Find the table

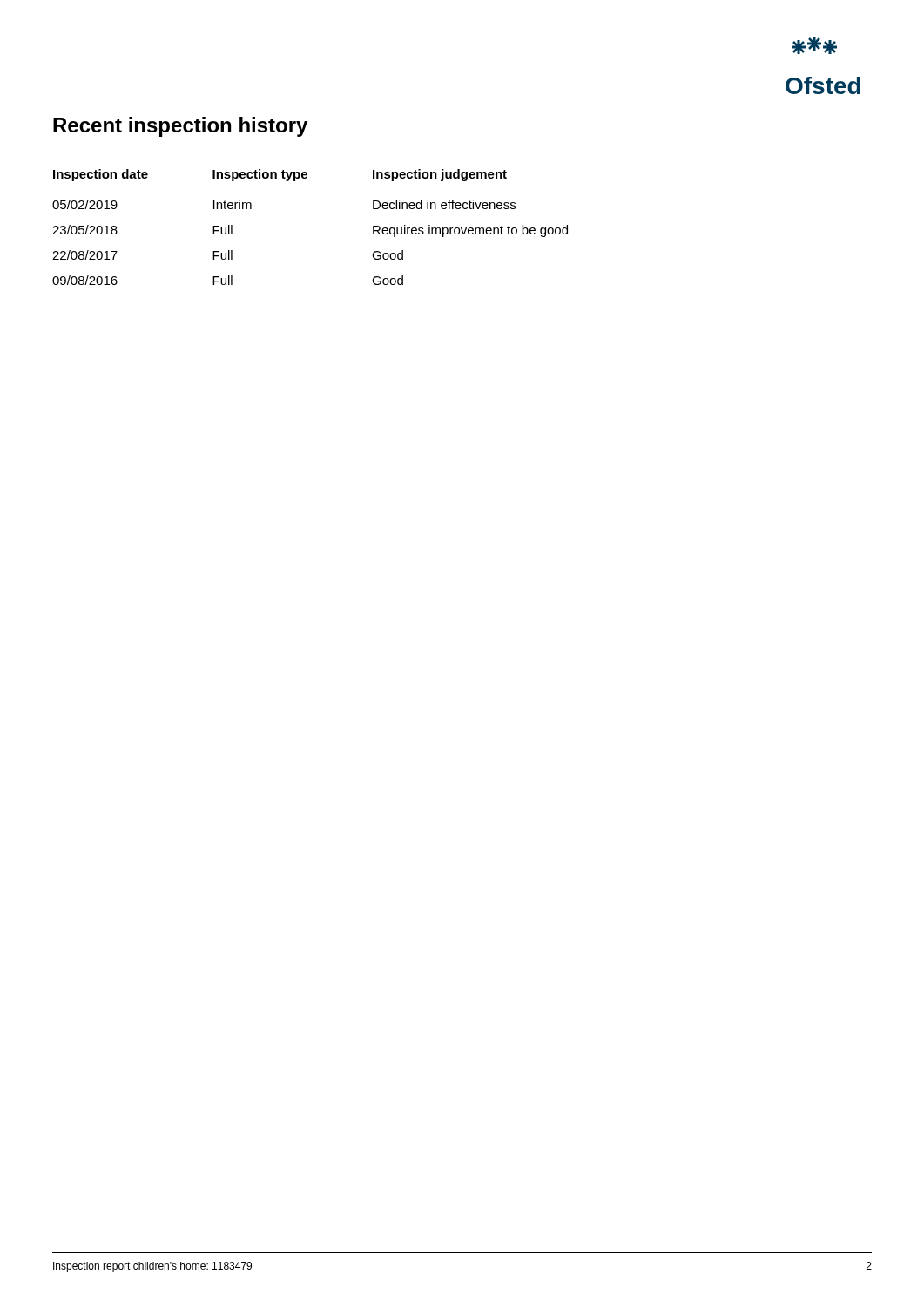357,227
